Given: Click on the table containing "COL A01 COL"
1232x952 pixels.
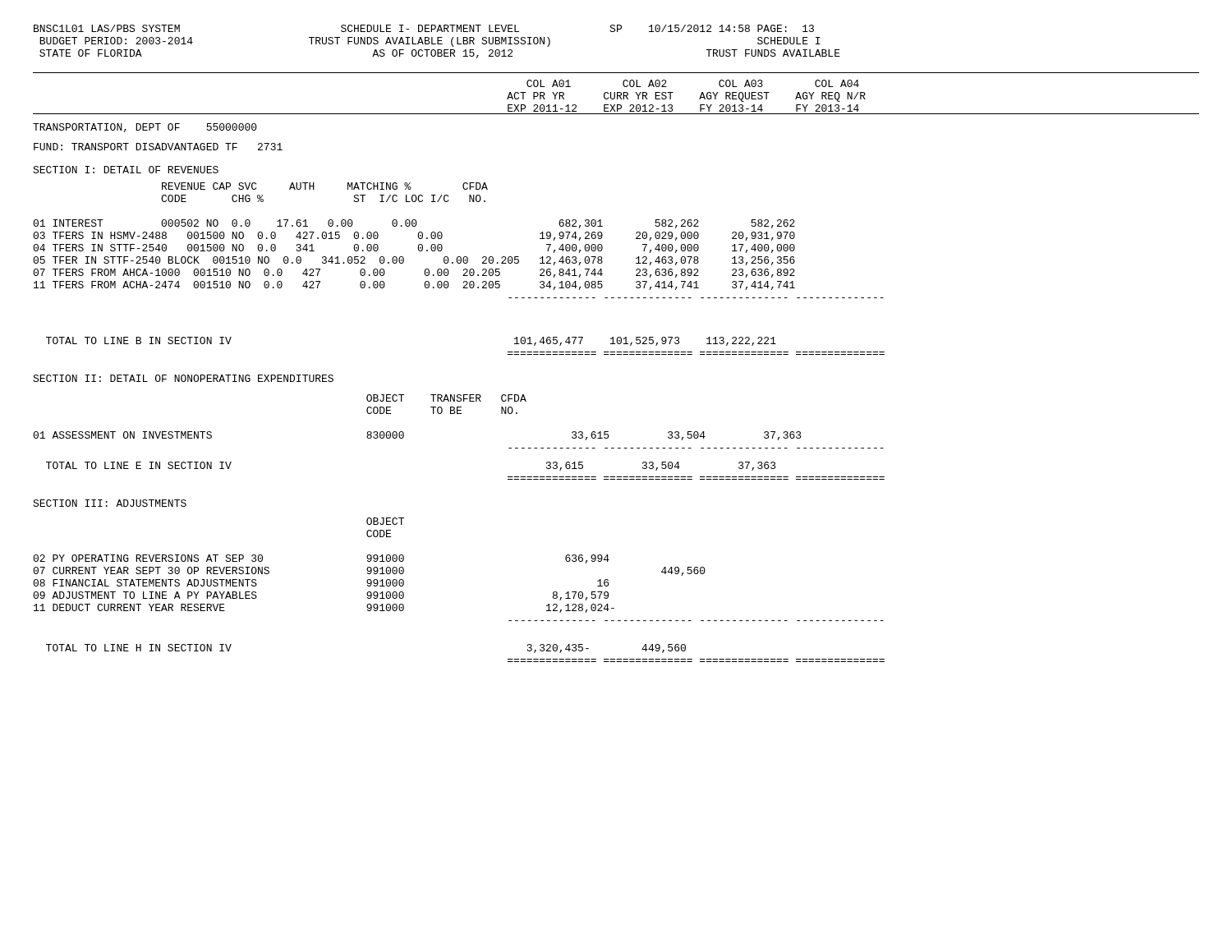Looking at the screenshot, I should tap(616, 97).
